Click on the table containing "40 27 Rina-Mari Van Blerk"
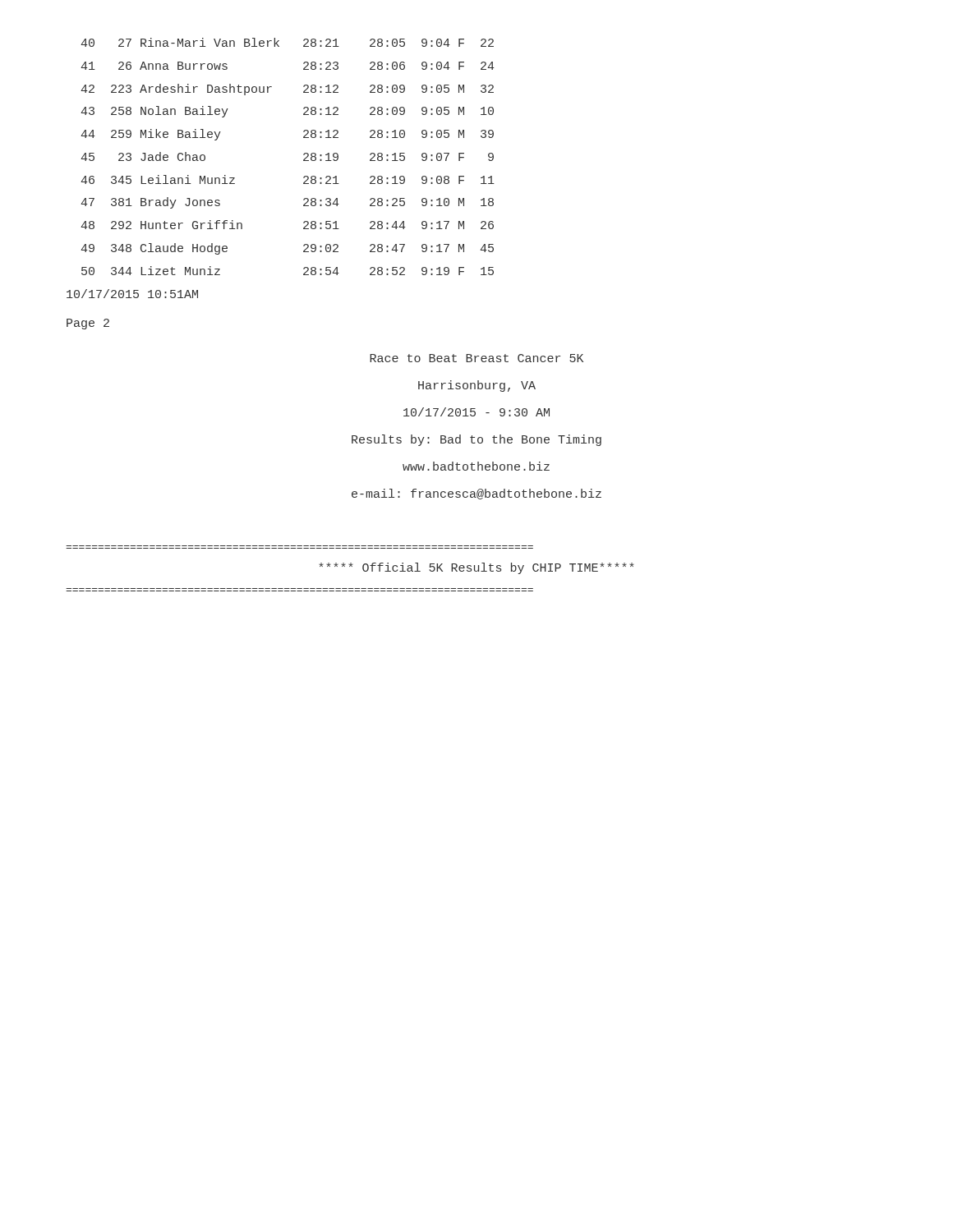953x1232 pixels. [476, 158]
